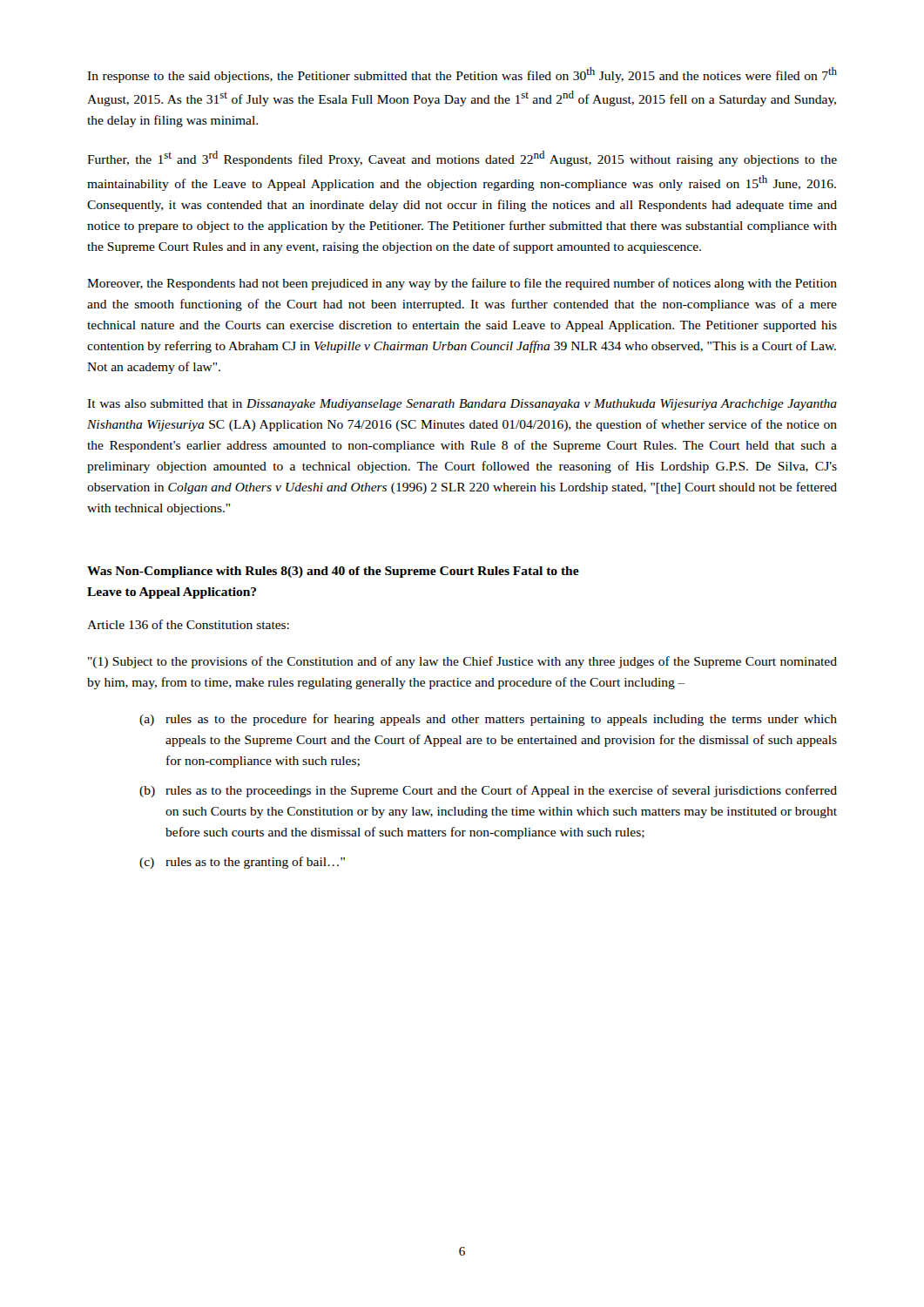The height and width of the screenshot is (1307, 924).
Task: Where is the passage that starts "(a) rules as to the procedure"?
Action: coord(475,740)
